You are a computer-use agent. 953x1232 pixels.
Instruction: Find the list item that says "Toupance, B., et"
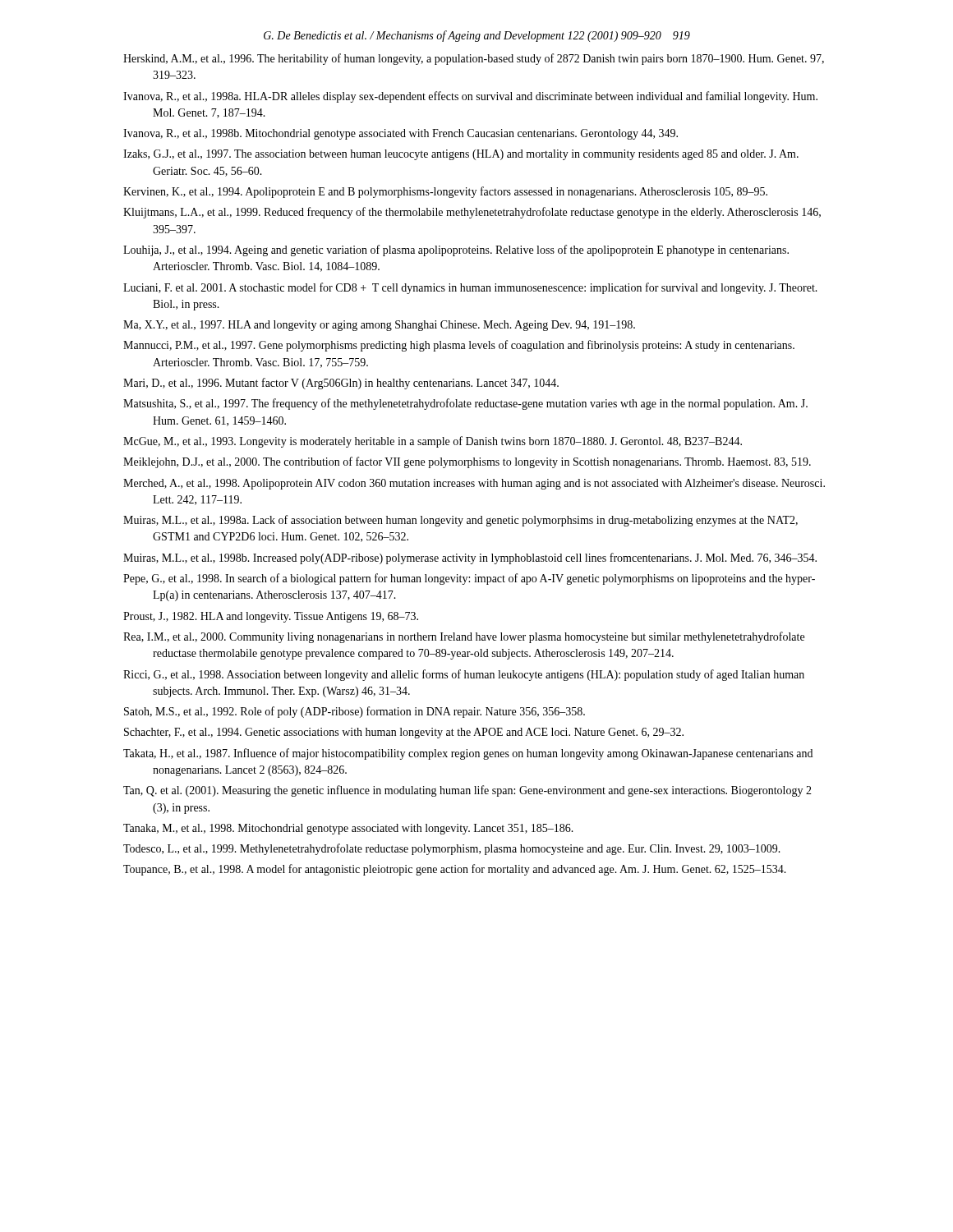point(455,870)
